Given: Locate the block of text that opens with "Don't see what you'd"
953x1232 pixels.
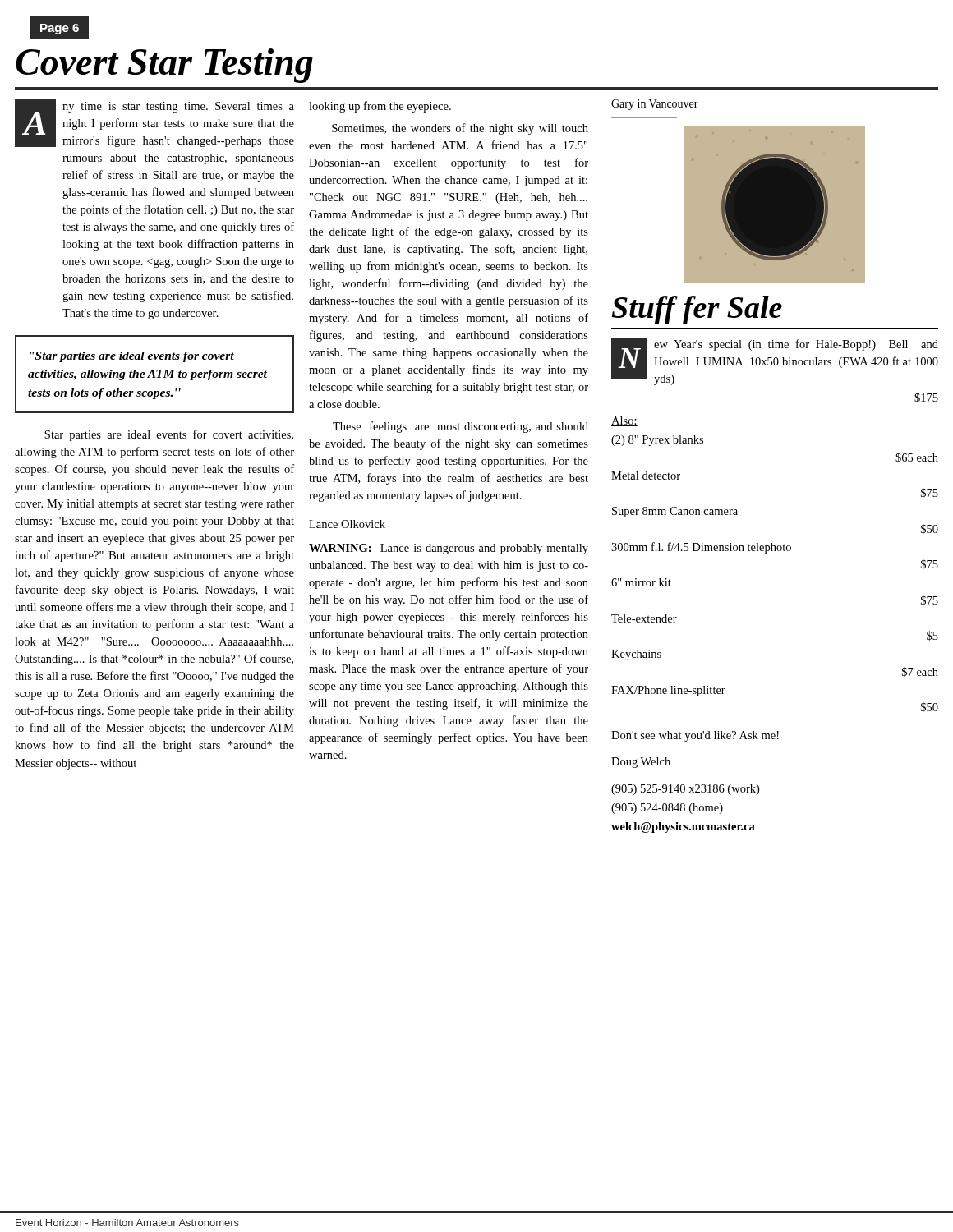Looking at the screenshot, I should 695,735.
